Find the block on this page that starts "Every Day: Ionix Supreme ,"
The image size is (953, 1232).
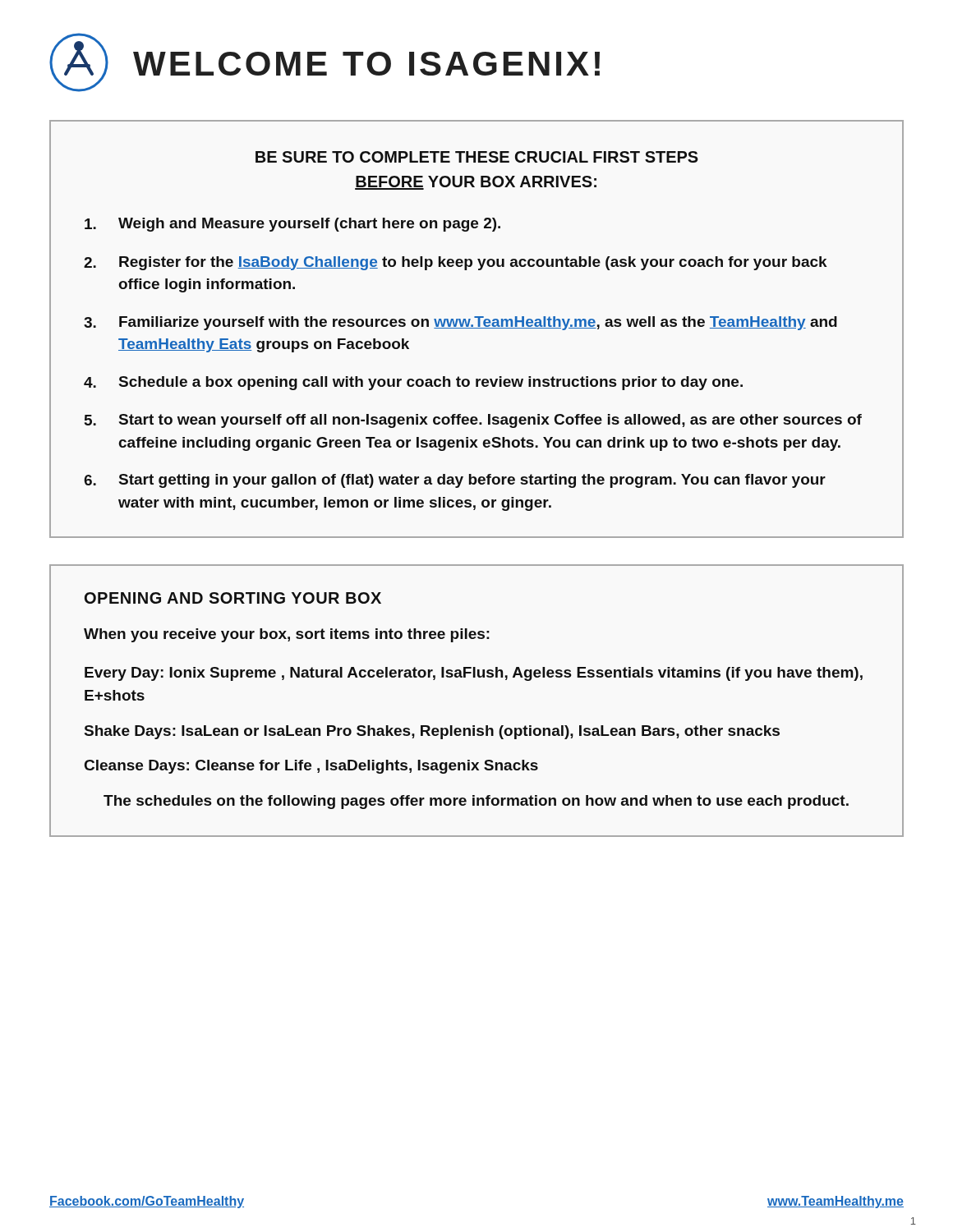pos(476,684)
